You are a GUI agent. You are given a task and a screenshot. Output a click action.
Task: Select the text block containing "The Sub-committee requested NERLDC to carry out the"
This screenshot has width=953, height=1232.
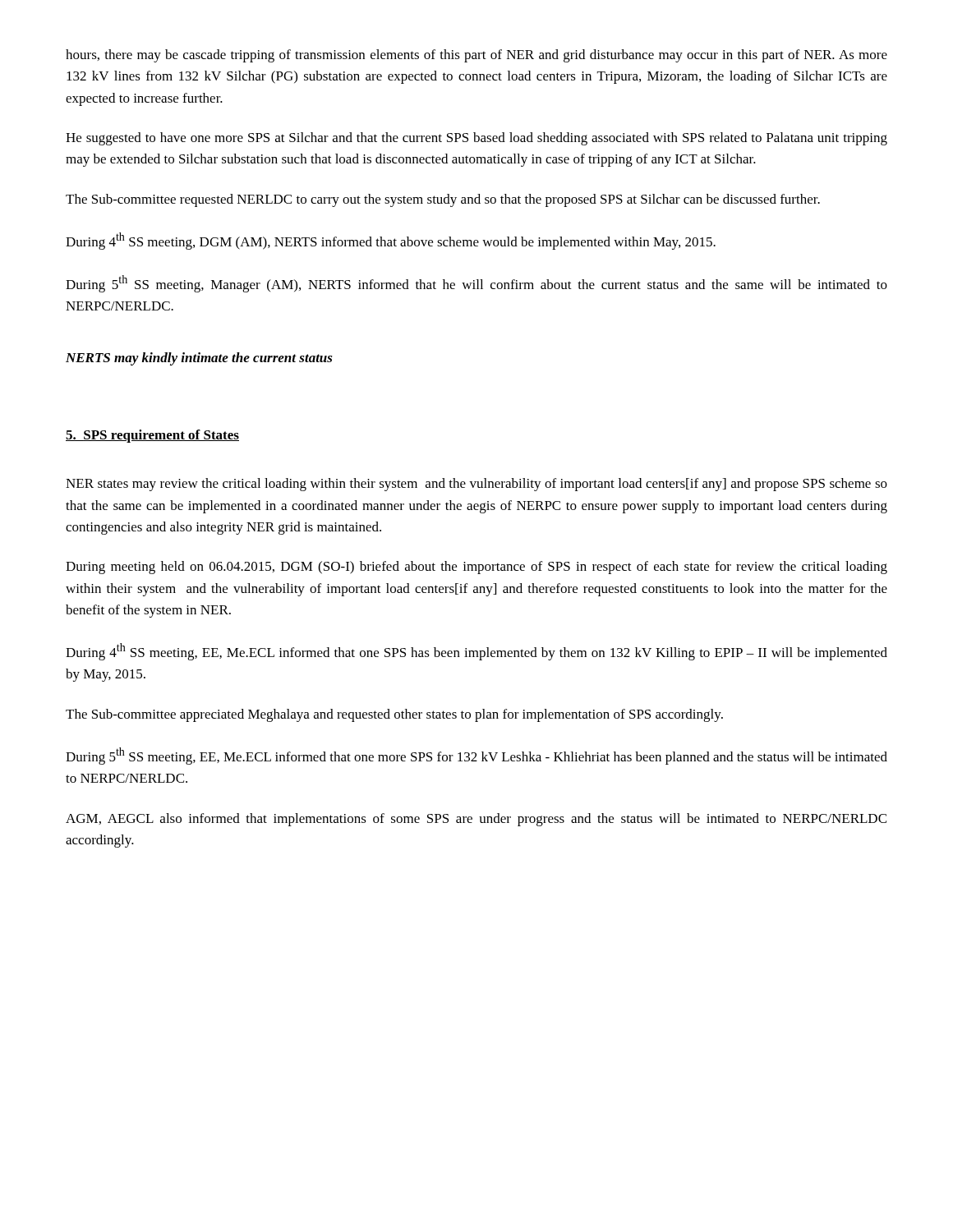tap(443, 199)
